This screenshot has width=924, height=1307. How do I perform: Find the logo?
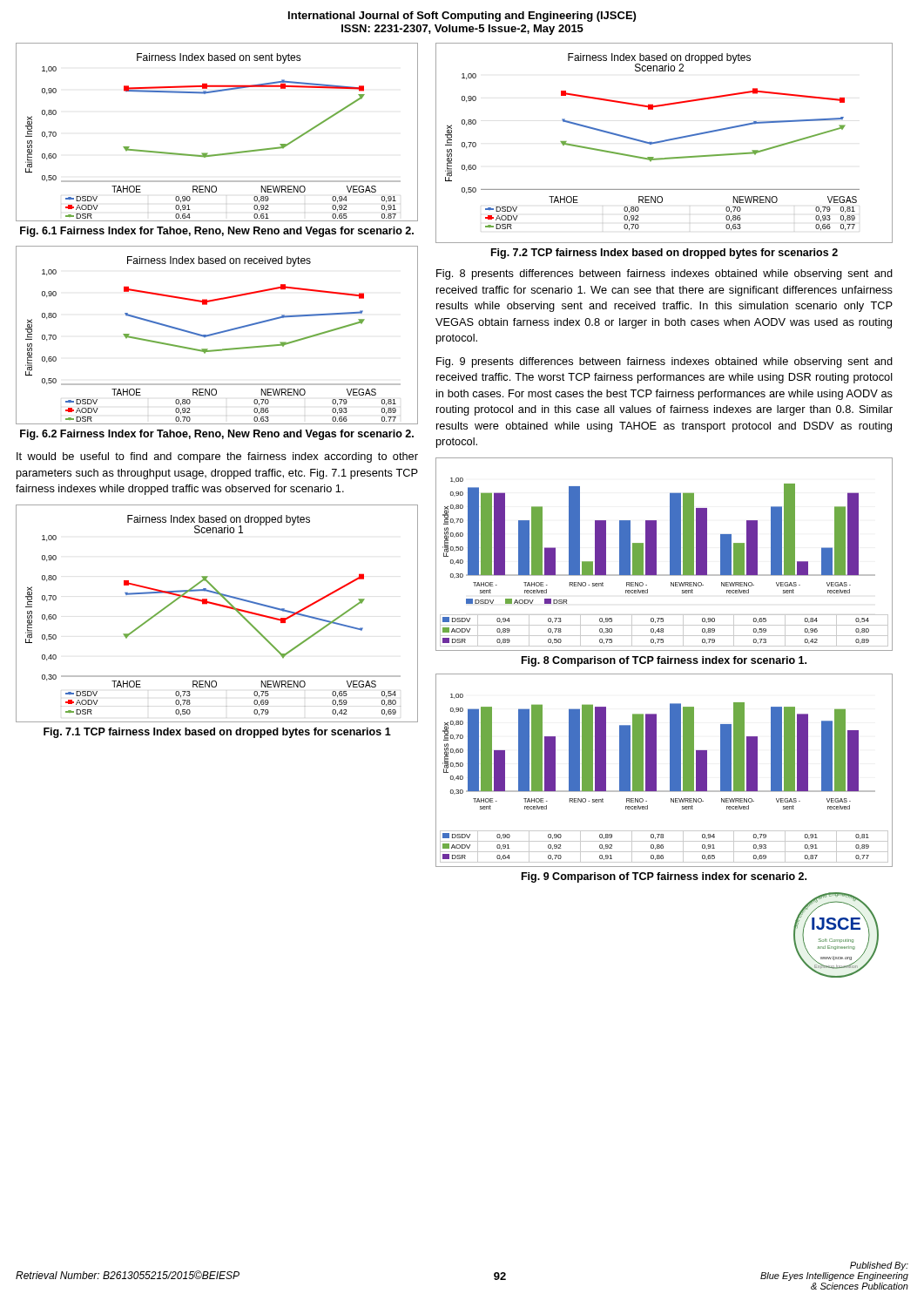point(664,936)
